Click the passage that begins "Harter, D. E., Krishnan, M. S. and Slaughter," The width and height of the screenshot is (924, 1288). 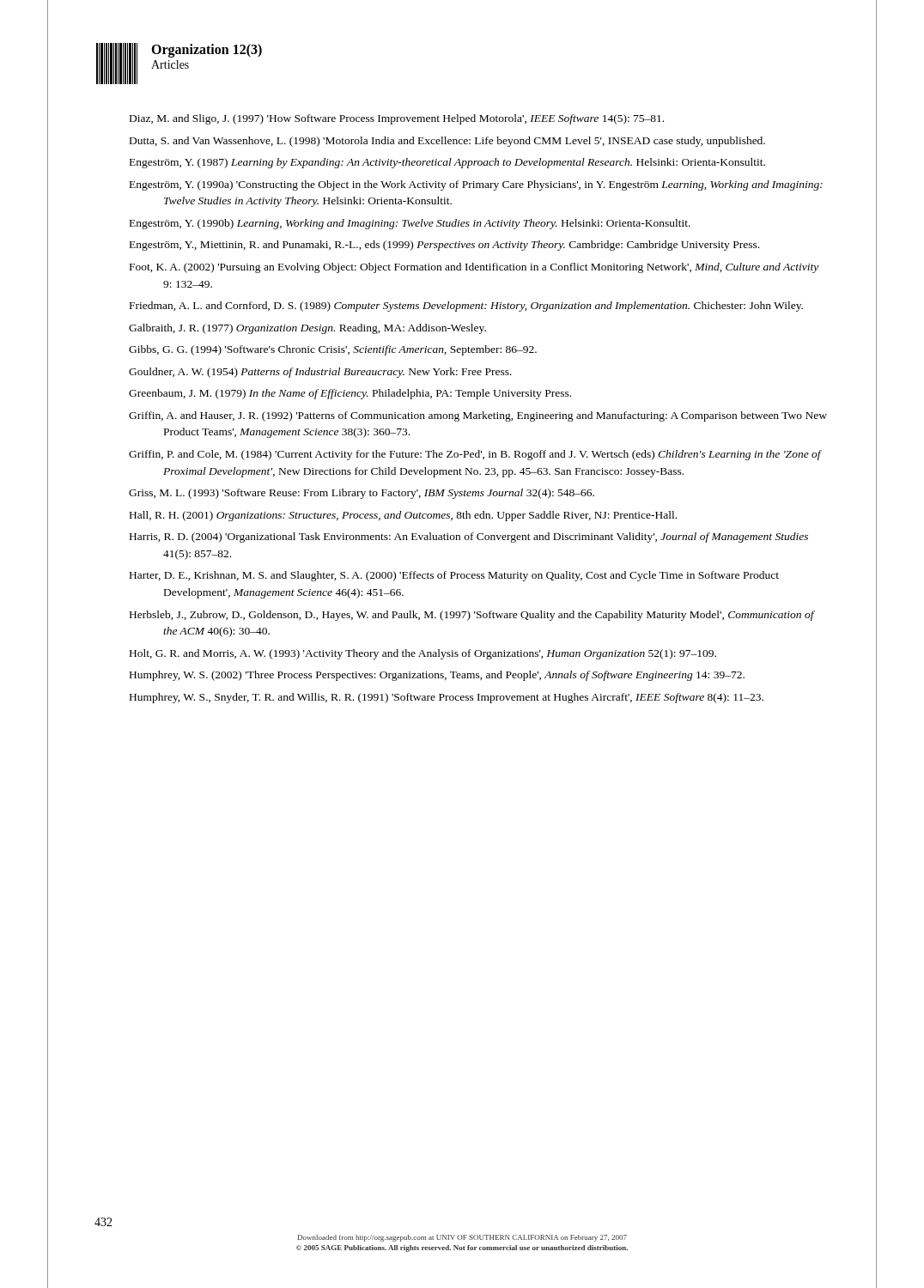click(454, 584)
